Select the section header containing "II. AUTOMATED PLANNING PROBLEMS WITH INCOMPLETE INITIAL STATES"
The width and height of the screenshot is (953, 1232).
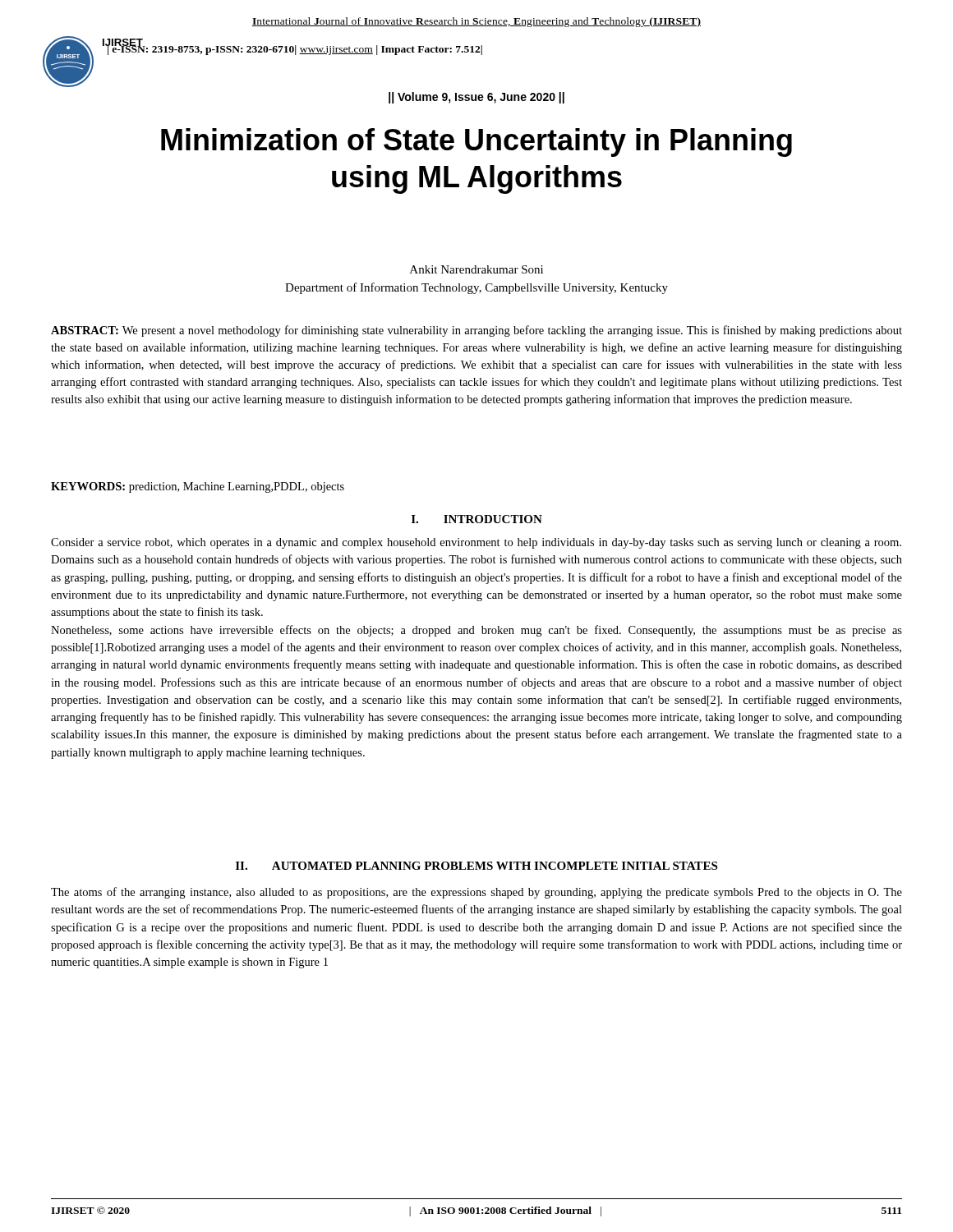tap(476, 866)
